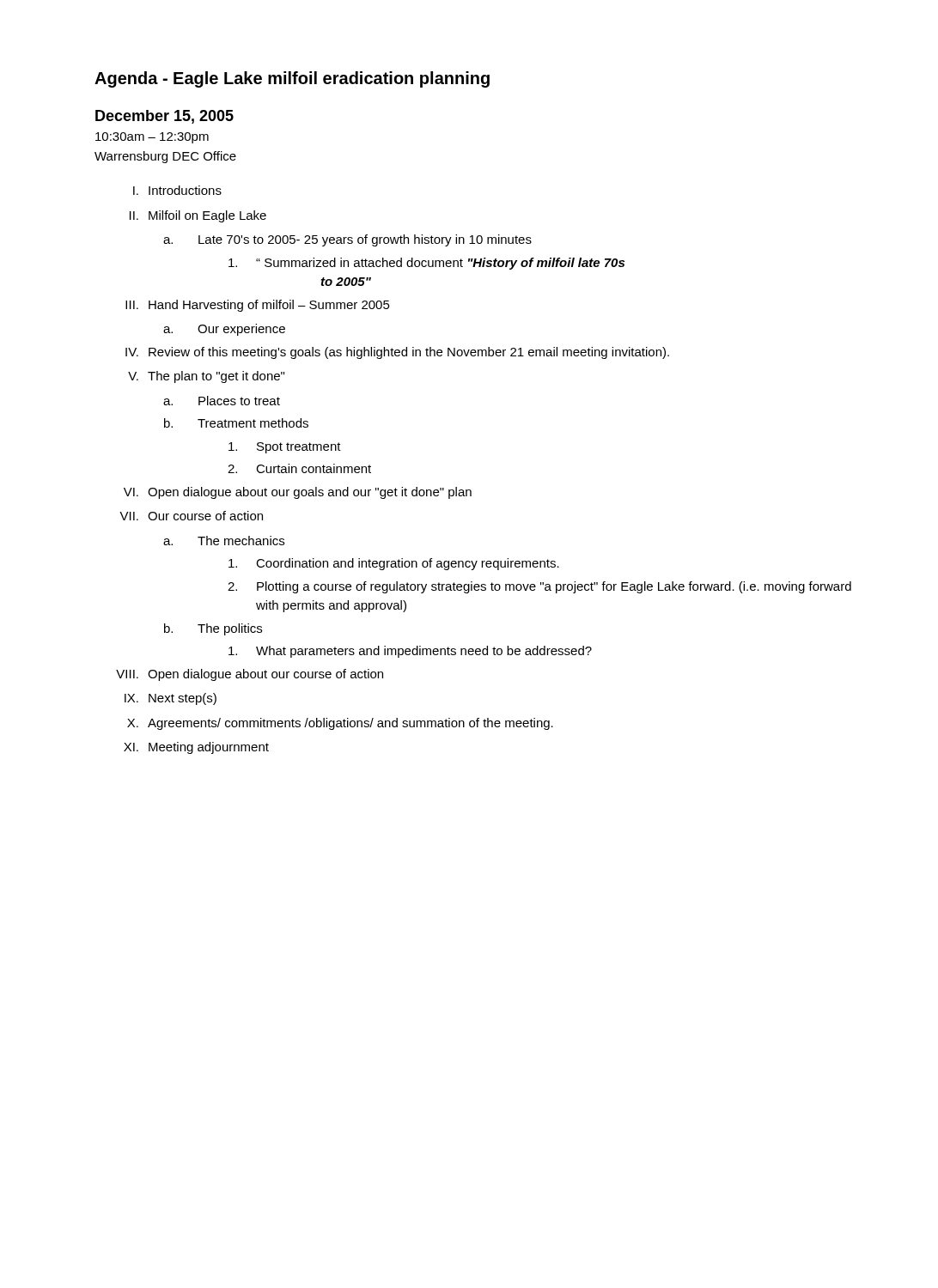This screenshot has height=1288, width=938.
Task: Navigate to the region starting "“ Summarized in attached document "History of"
Action: tap(540, 272)
